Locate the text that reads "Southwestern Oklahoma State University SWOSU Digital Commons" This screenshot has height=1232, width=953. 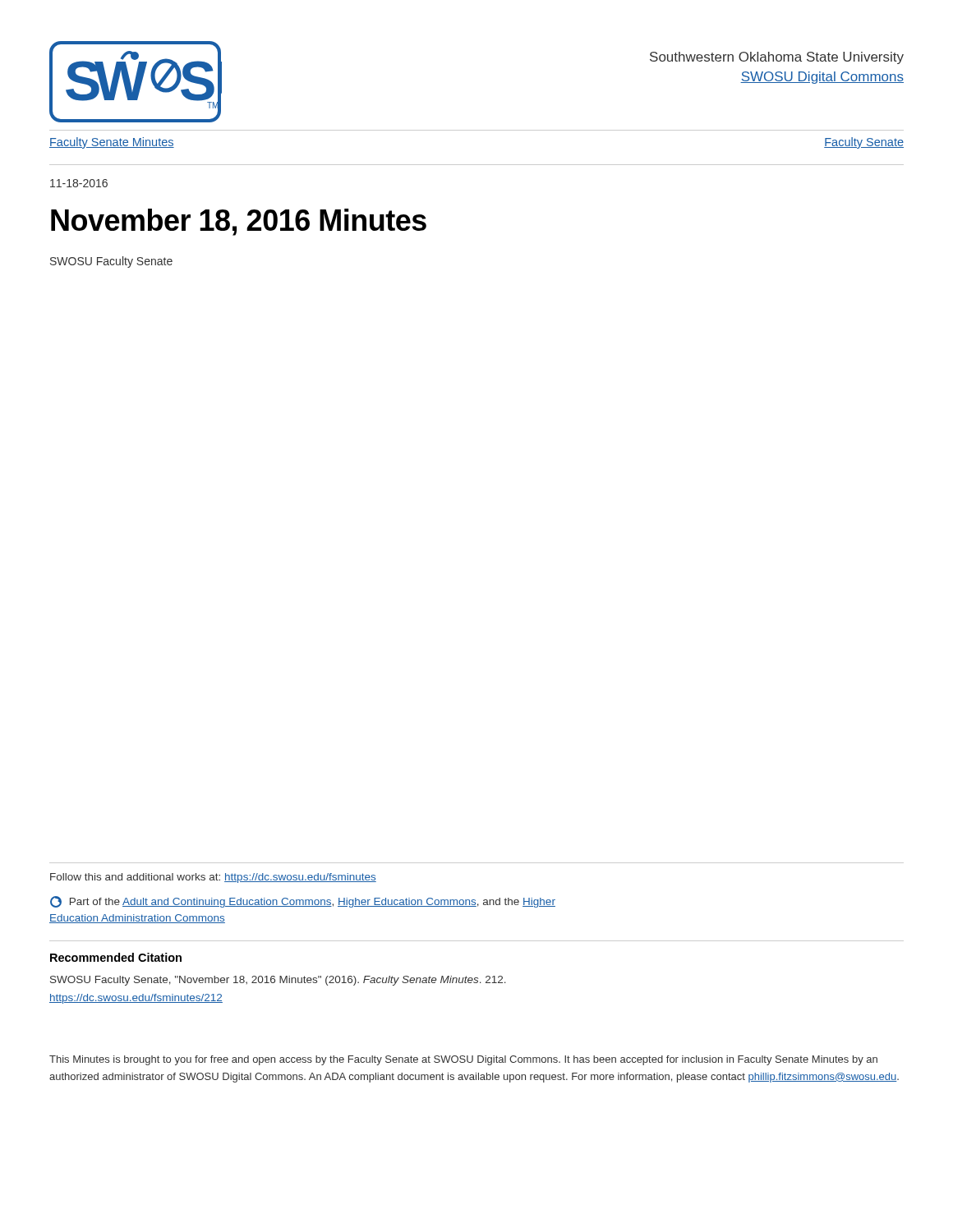[776, 67]
